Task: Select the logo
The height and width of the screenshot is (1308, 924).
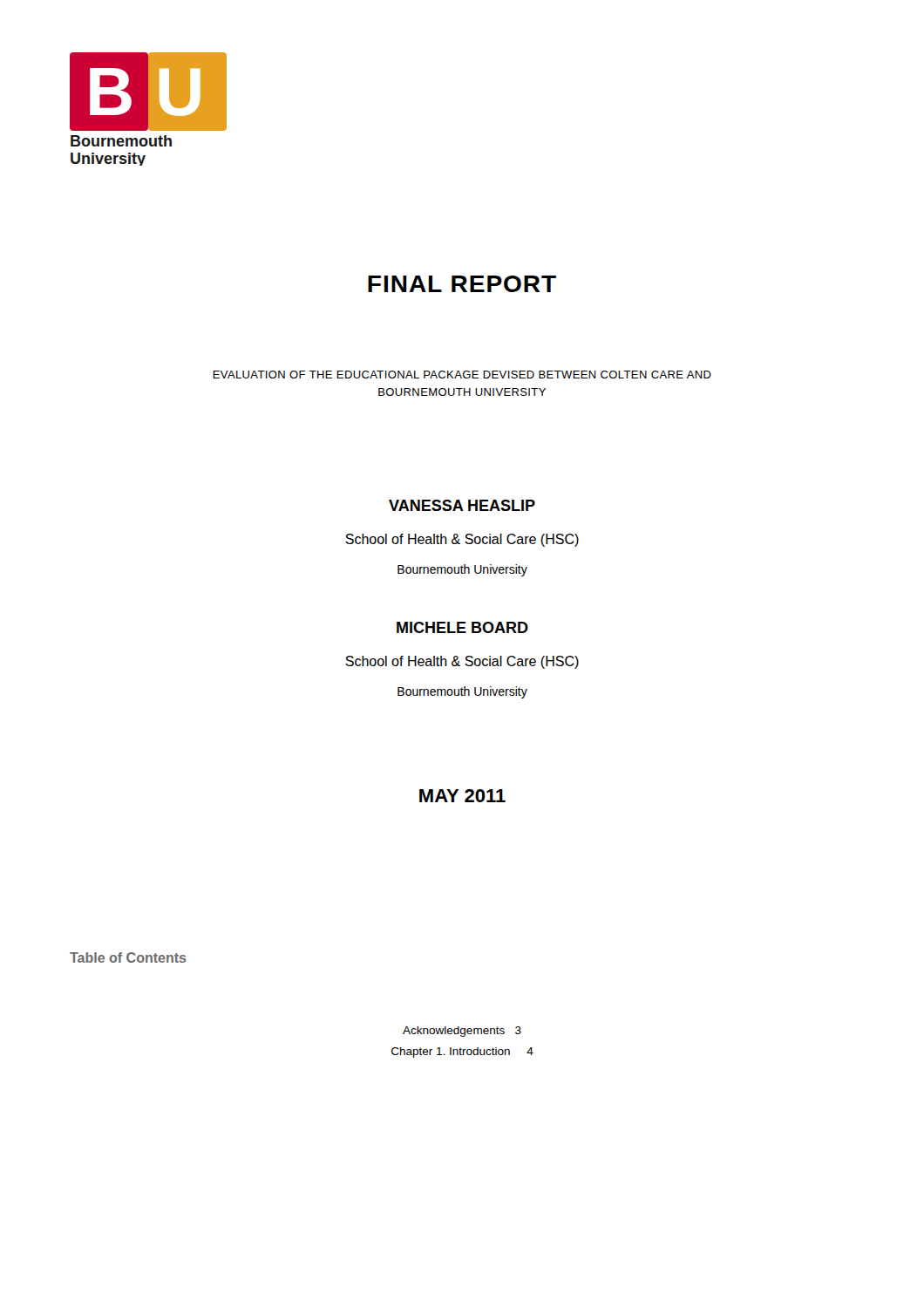Action: (x=166, y=109)
